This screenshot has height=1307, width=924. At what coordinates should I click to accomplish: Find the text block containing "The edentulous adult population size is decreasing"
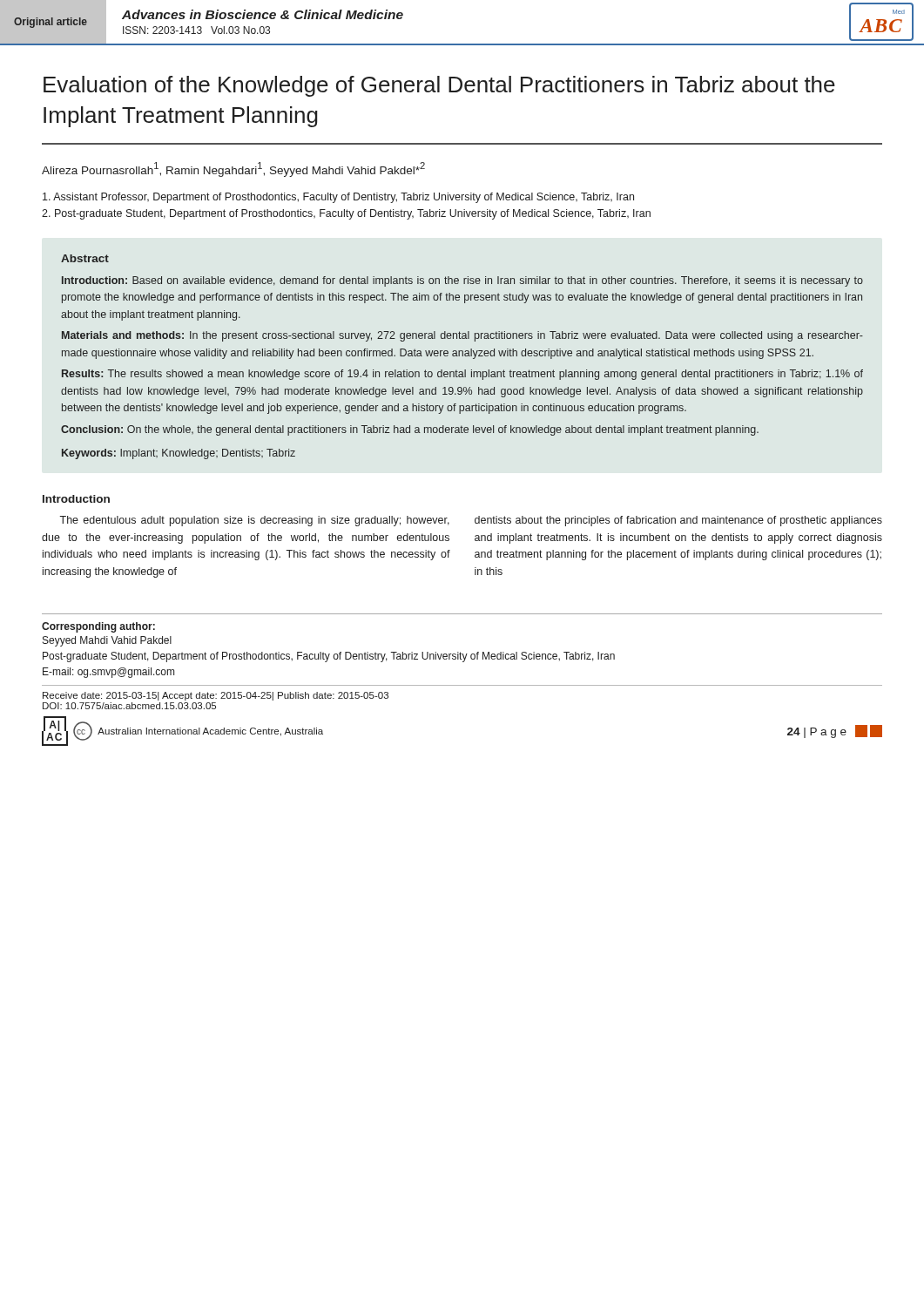pos(246,546)
